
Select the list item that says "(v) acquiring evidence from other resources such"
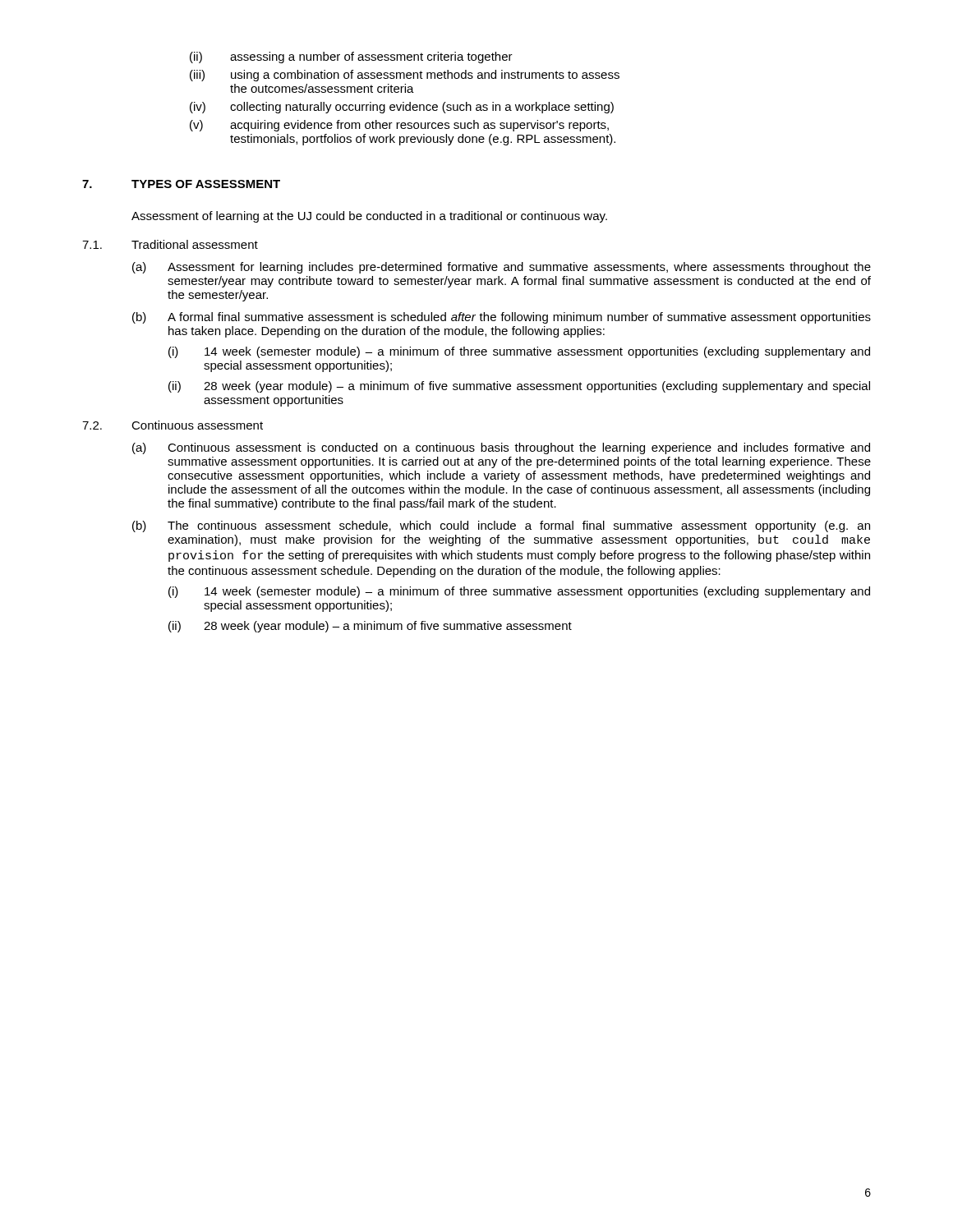tap(530, 131)
